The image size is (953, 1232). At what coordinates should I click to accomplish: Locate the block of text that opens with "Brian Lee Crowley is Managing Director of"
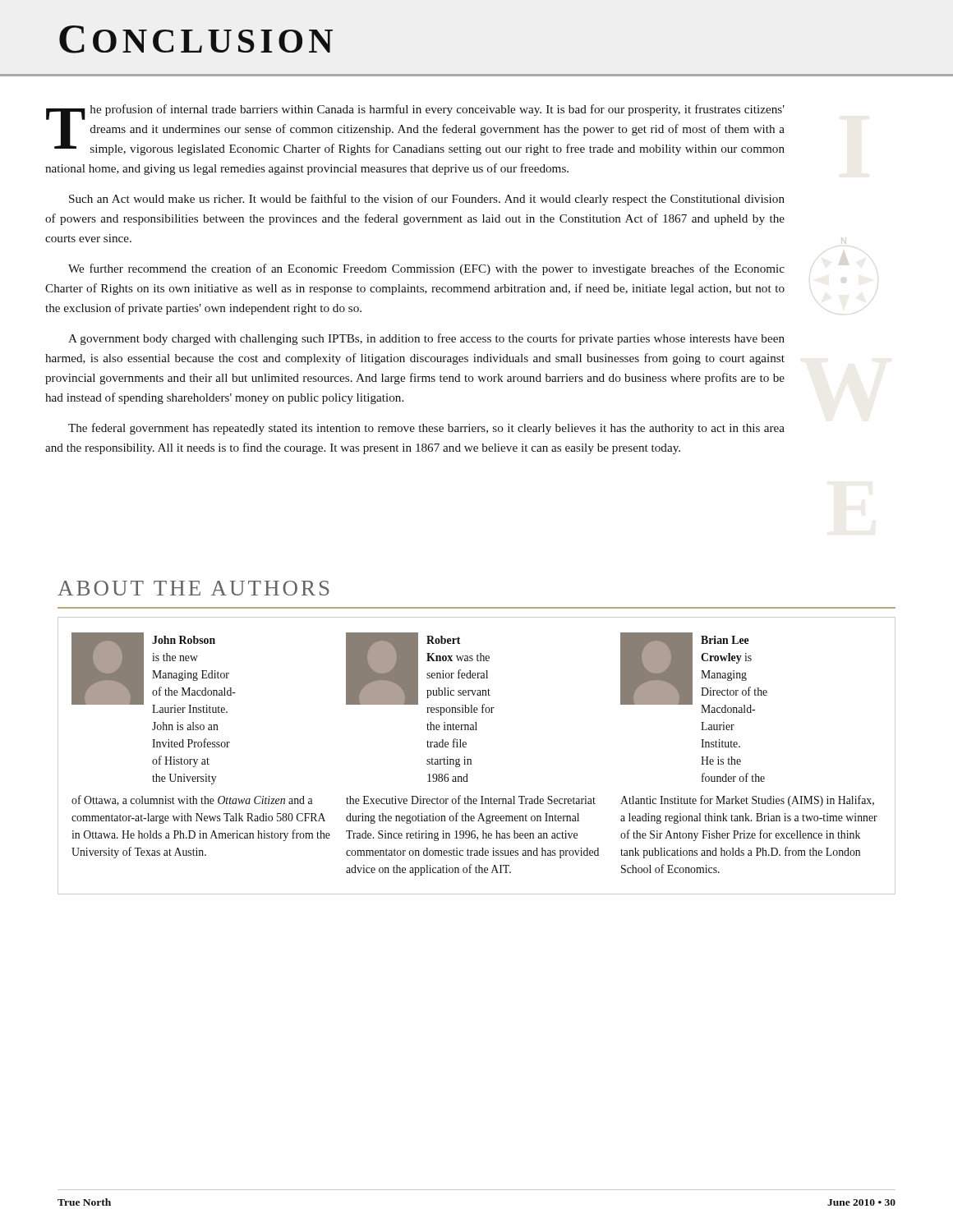coord(694,673)
